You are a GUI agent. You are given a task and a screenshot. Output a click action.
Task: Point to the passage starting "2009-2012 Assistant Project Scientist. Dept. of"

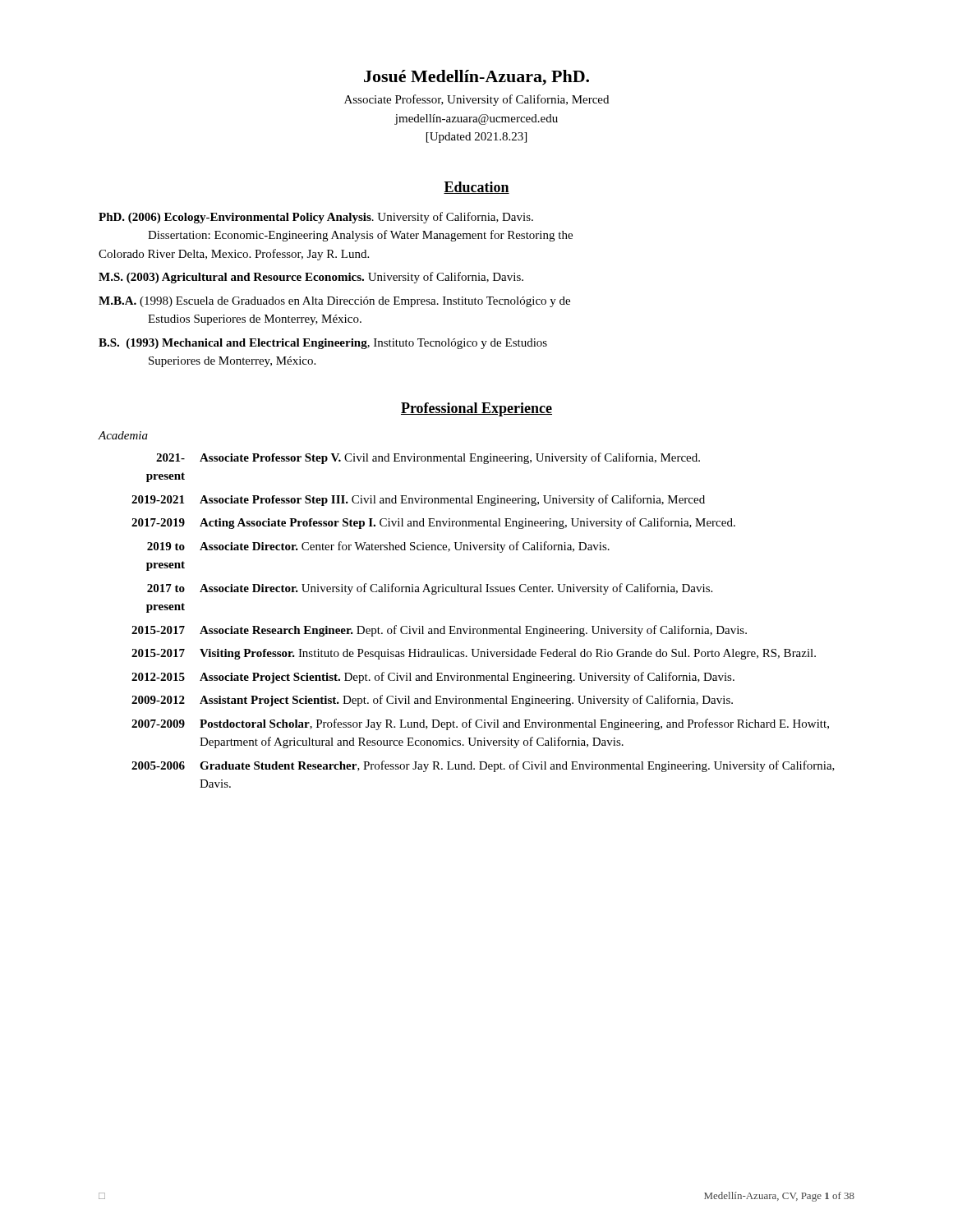(476, 700)
